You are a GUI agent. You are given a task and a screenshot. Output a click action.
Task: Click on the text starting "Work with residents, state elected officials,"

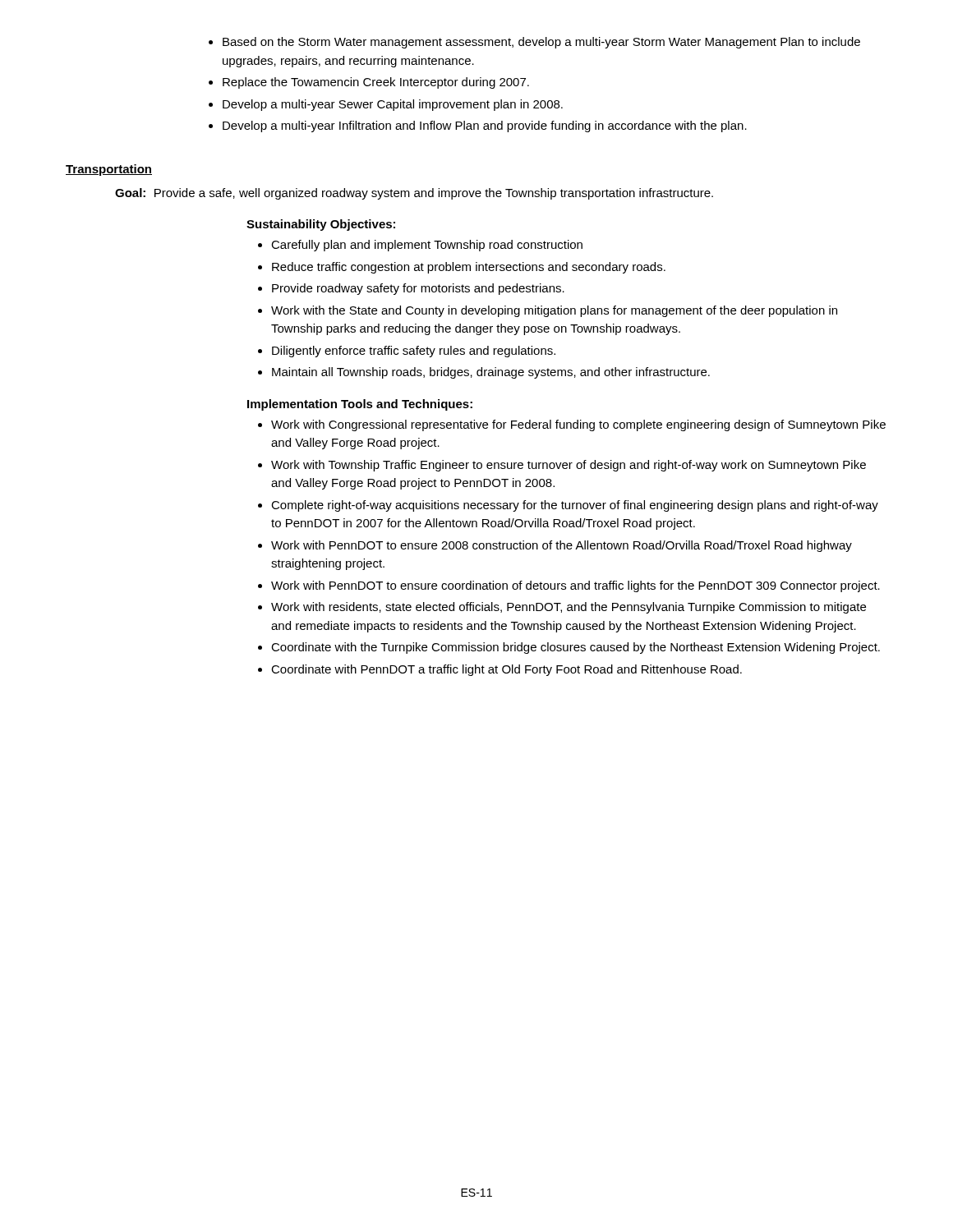[x=567, y=616]
